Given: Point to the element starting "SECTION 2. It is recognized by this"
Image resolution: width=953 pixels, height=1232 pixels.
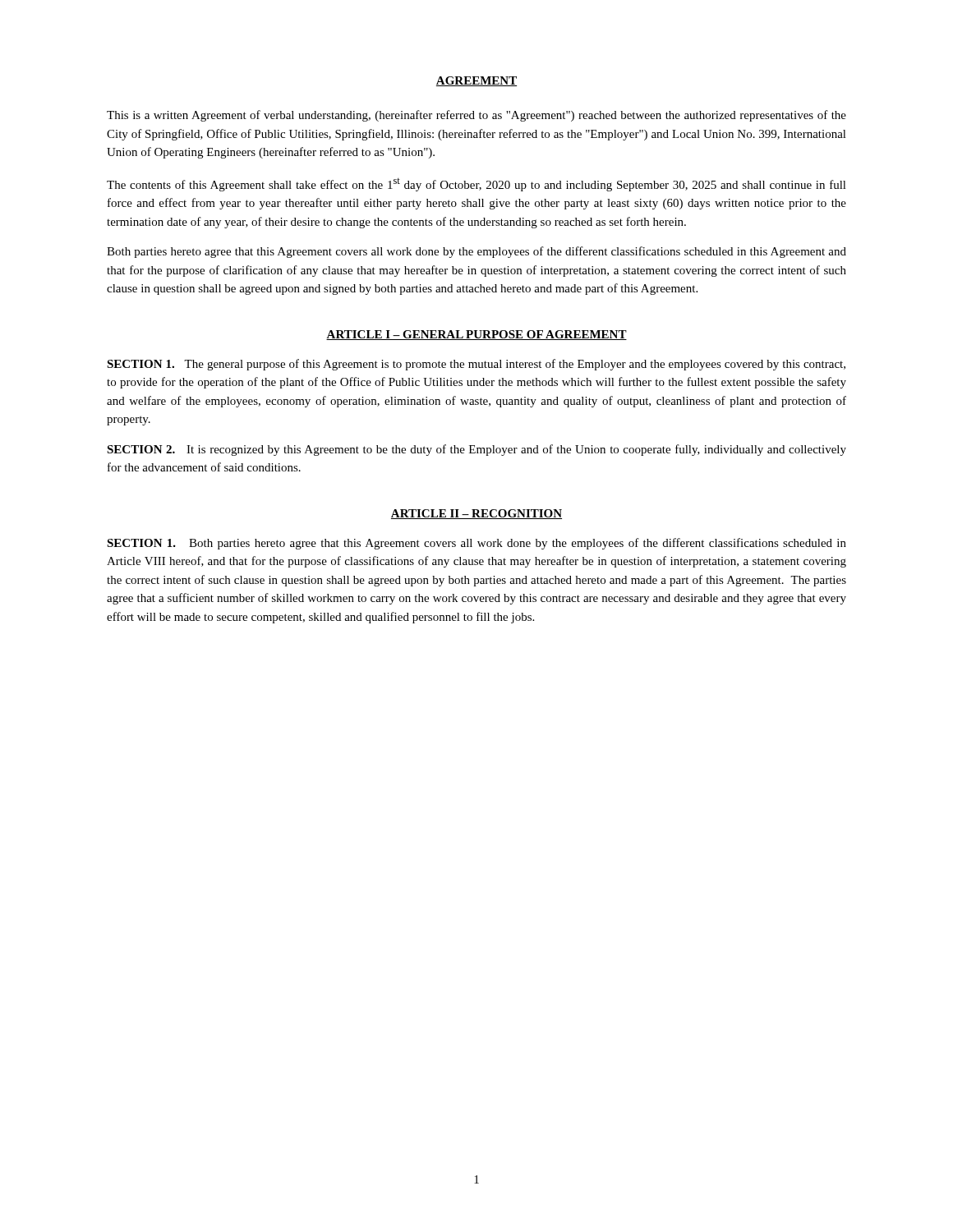Looking at the screenshot, I should point(476,458).
